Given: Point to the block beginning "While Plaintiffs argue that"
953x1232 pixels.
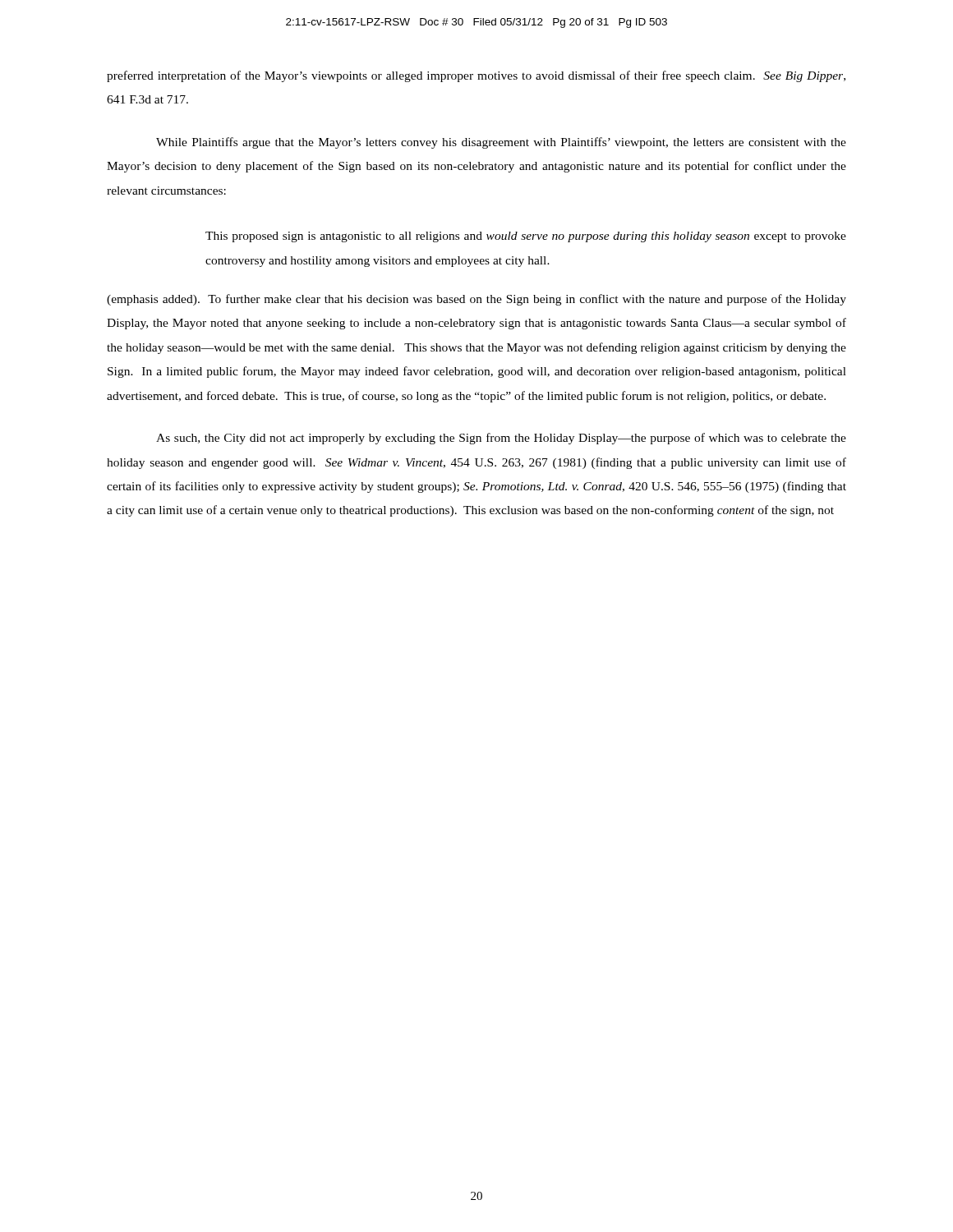Looking at the screenshot, I should pyautogui.click(x=476, y=166).
